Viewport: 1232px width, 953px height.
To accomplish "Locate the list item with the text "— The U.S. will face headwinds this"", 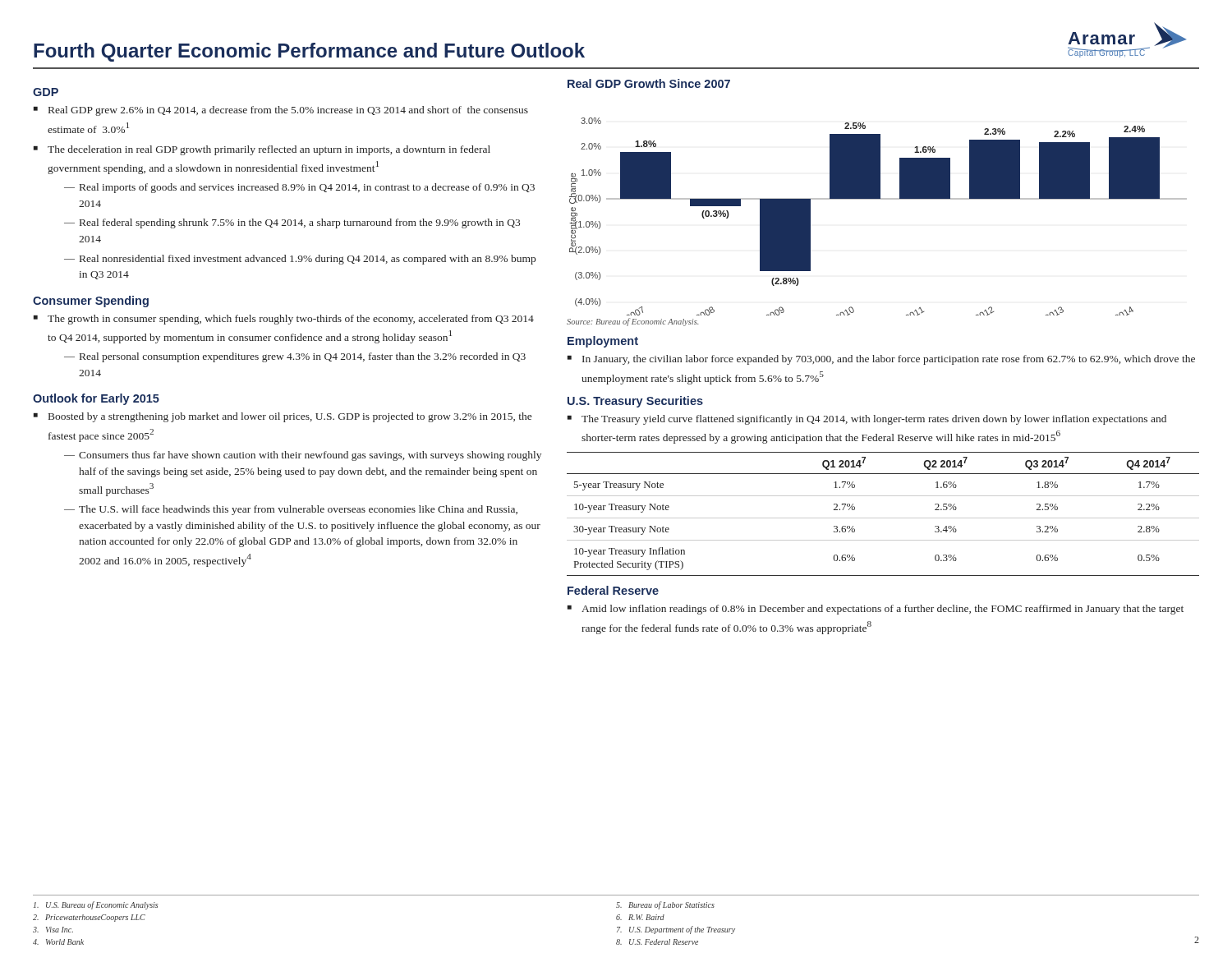I will (303, 535).
